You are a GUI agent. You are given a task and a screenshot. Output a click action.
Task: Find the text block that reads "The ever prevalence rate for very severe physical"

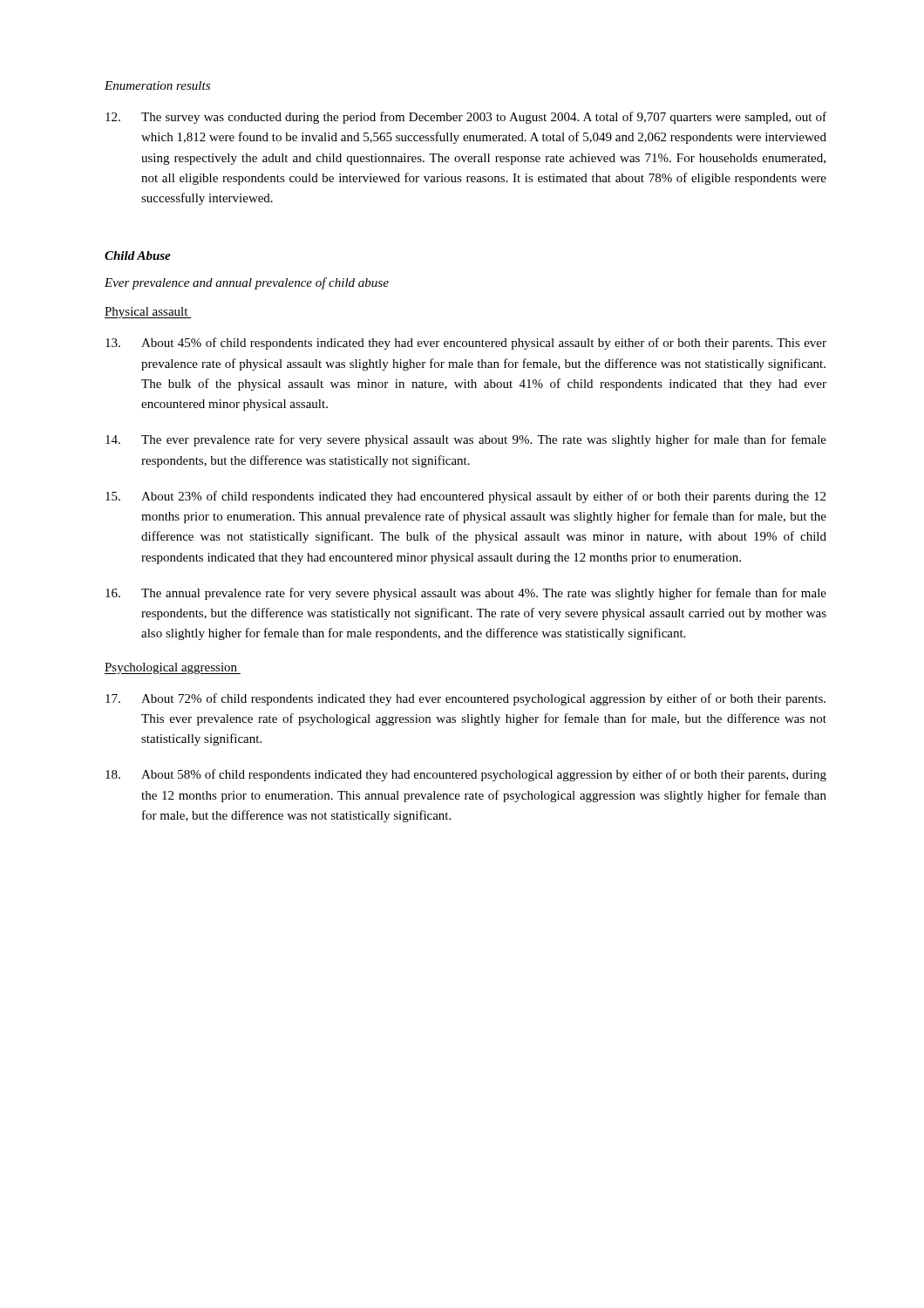tap(466, 450)
